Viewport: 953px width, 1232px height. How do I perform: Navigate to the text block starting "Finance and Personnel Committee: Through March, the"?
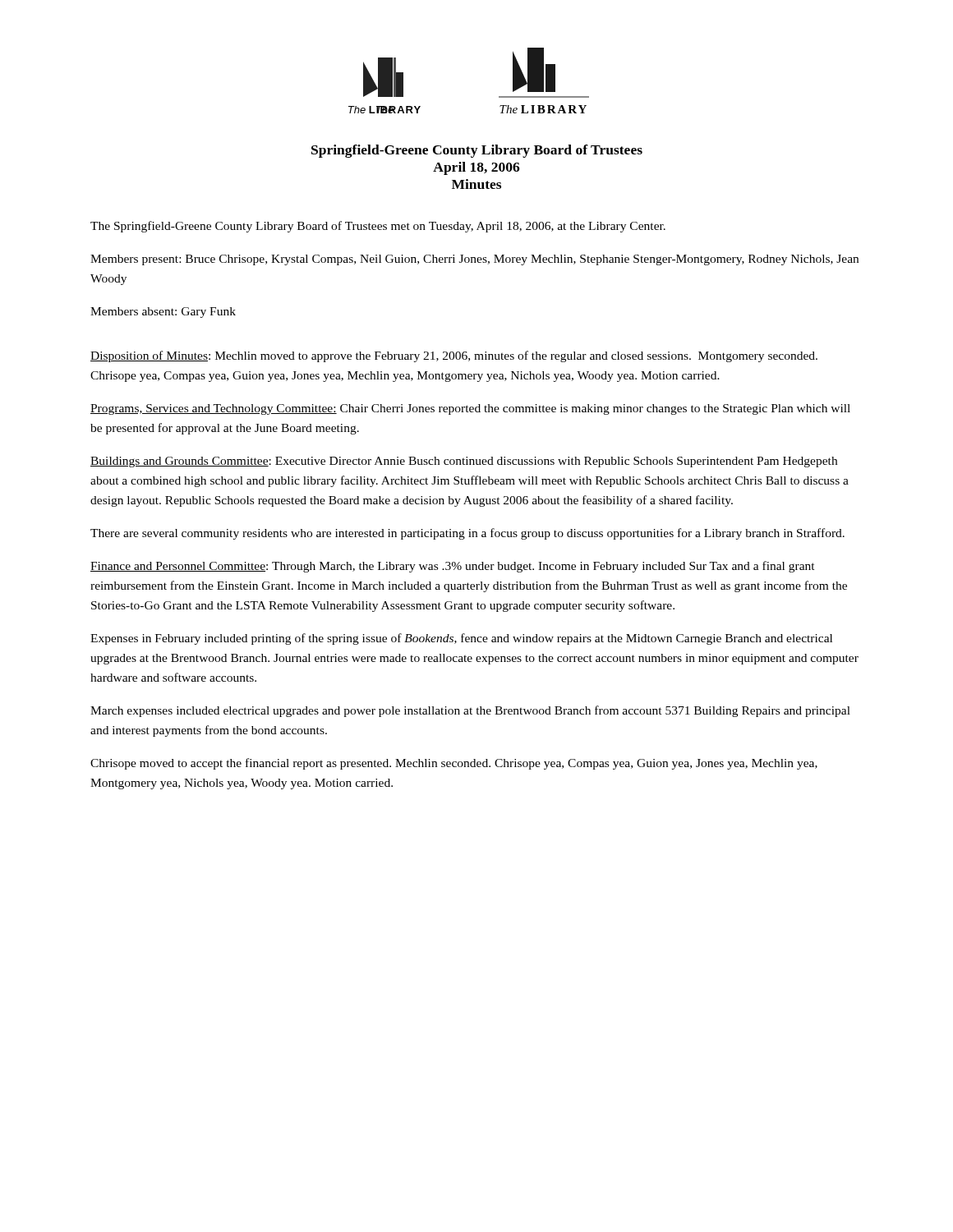(469, 585)
